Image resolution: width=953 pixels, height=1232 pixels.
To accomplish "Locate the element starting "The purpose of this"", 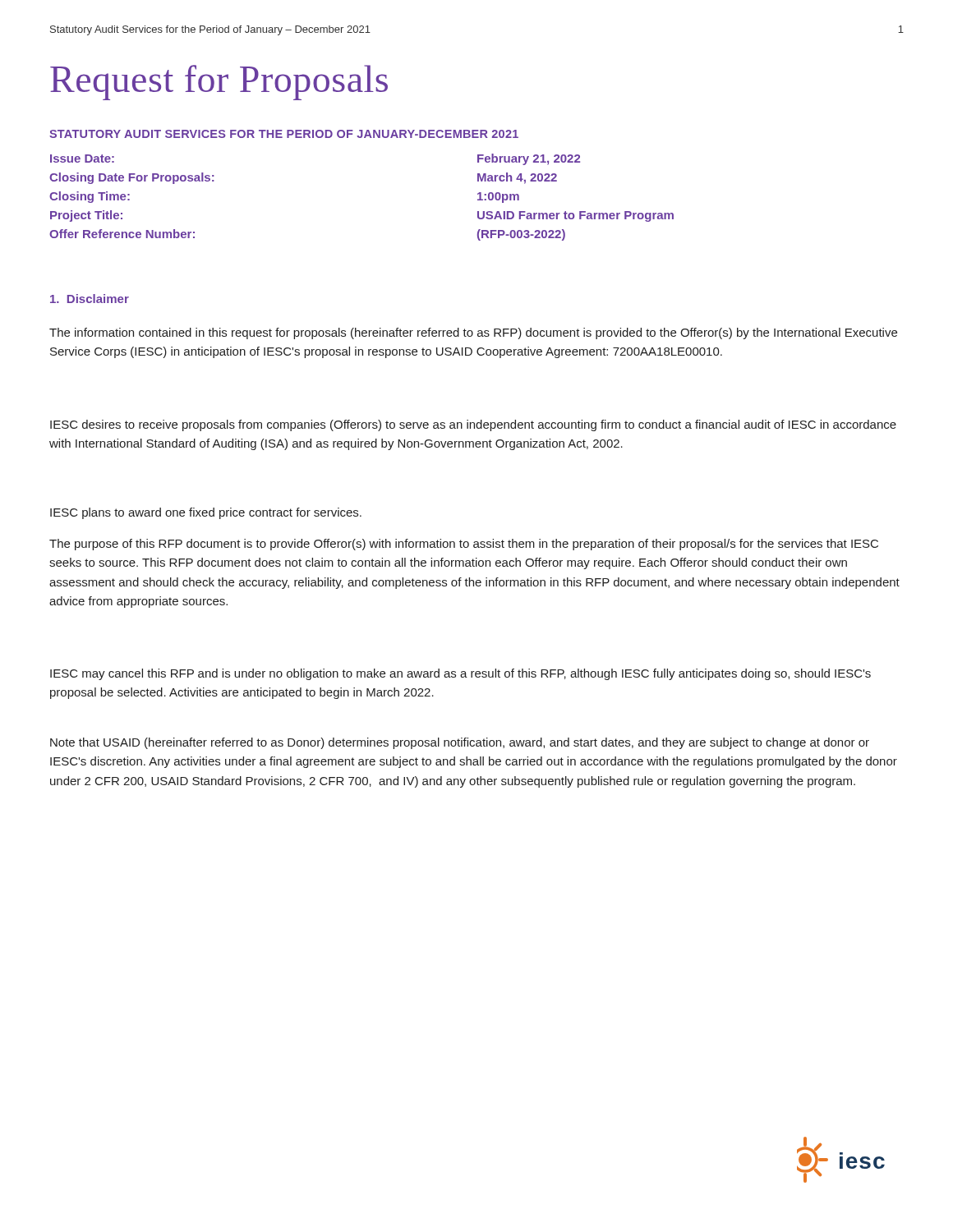I will 474,572.
